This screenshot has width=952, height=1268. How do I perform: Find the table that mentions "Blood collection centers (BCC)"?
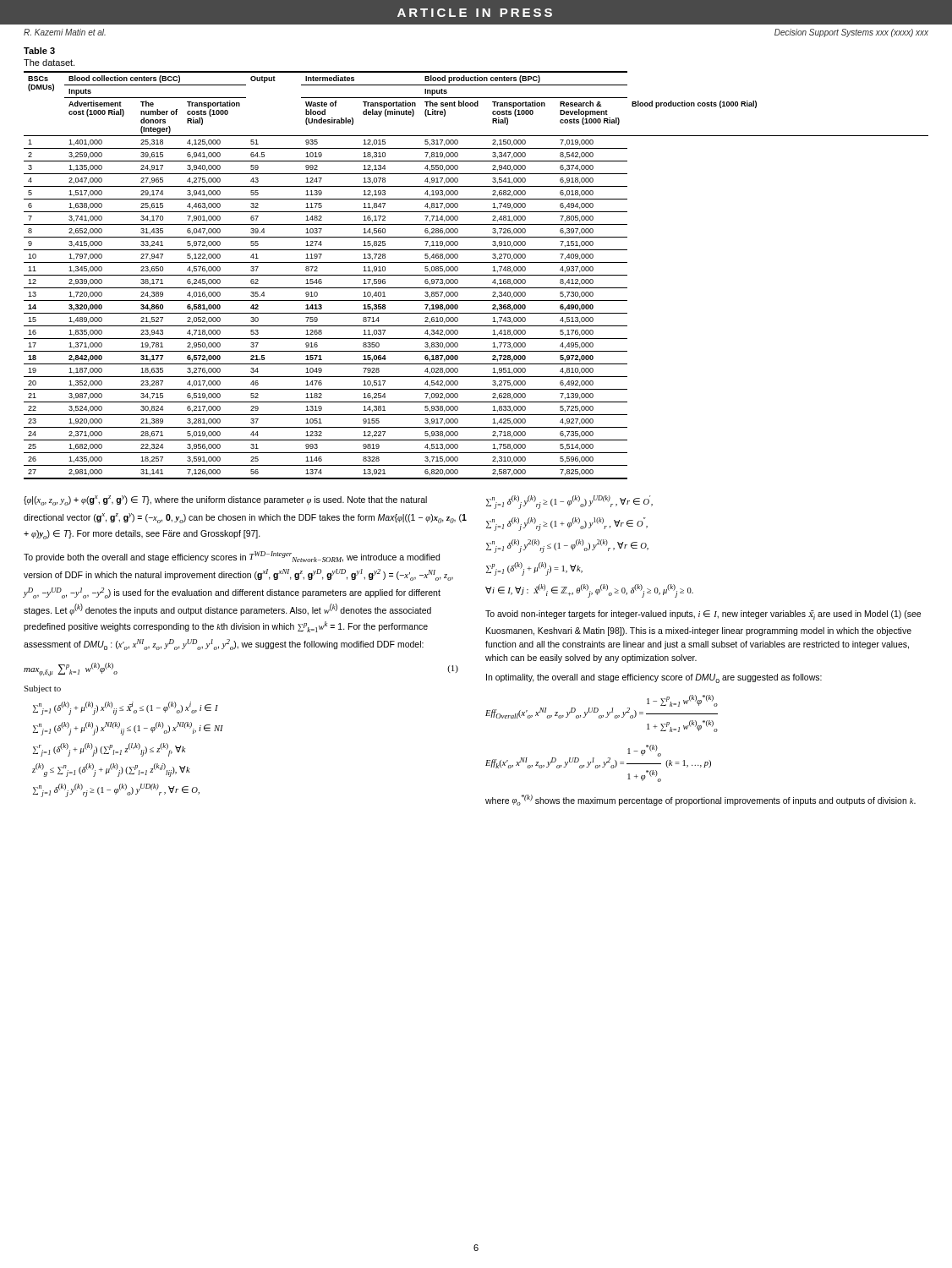click(x=476, y=275)
